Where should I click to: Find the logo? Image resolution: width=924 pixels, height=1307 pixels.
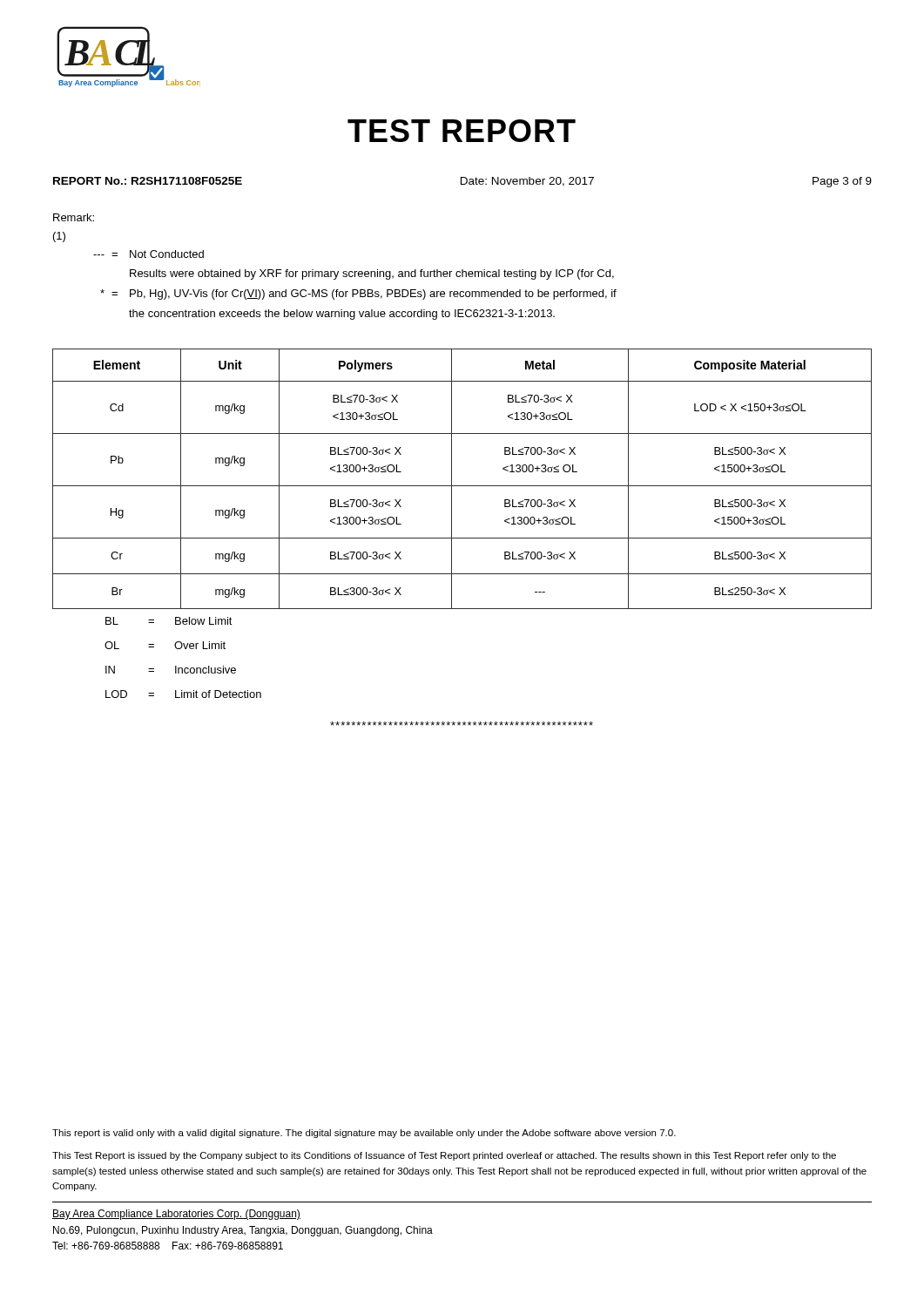[x=131, y=62]
